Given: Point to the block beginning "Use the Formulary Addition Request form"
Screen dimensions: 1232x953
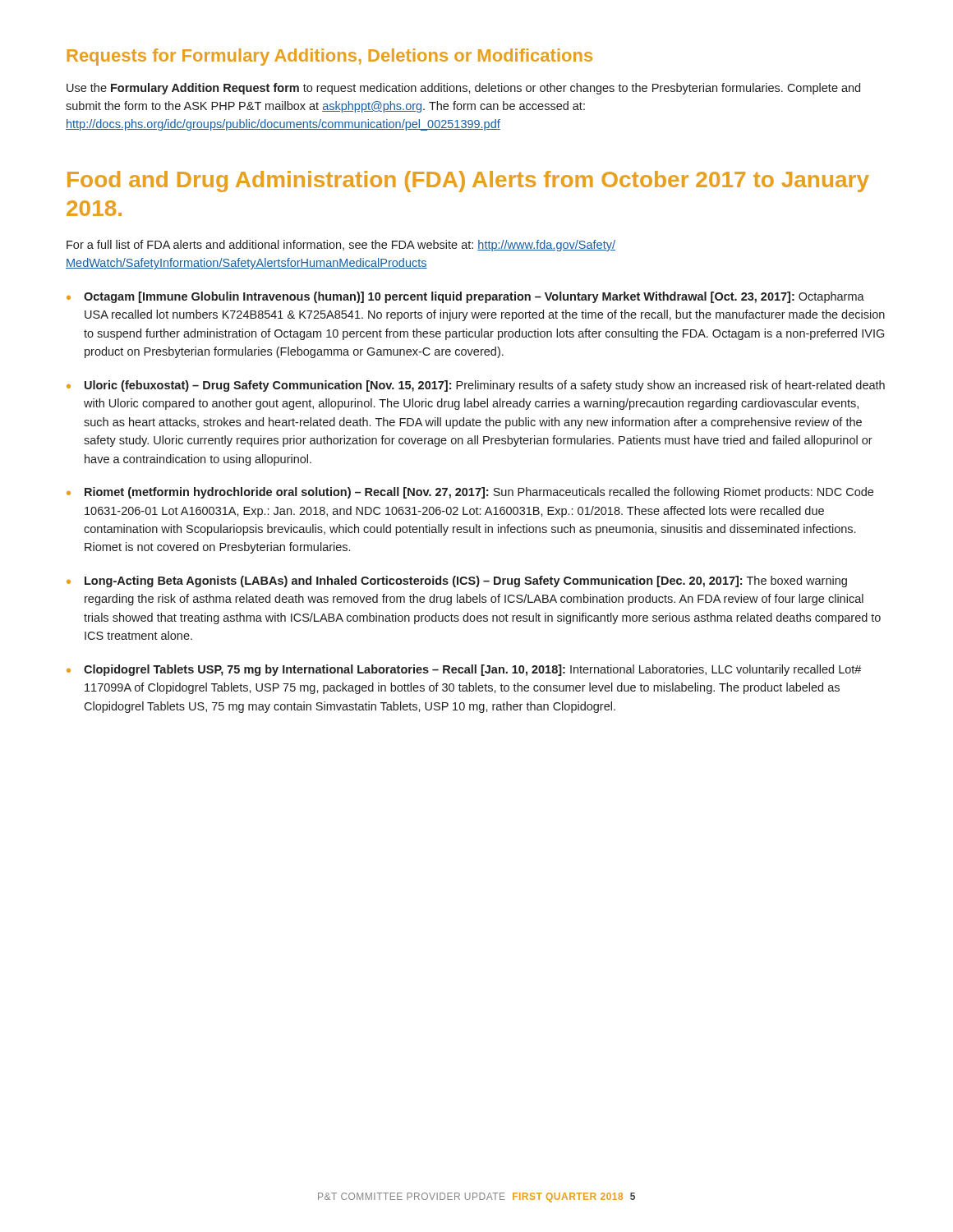Looking at the screenshot, I should point(463,106).
